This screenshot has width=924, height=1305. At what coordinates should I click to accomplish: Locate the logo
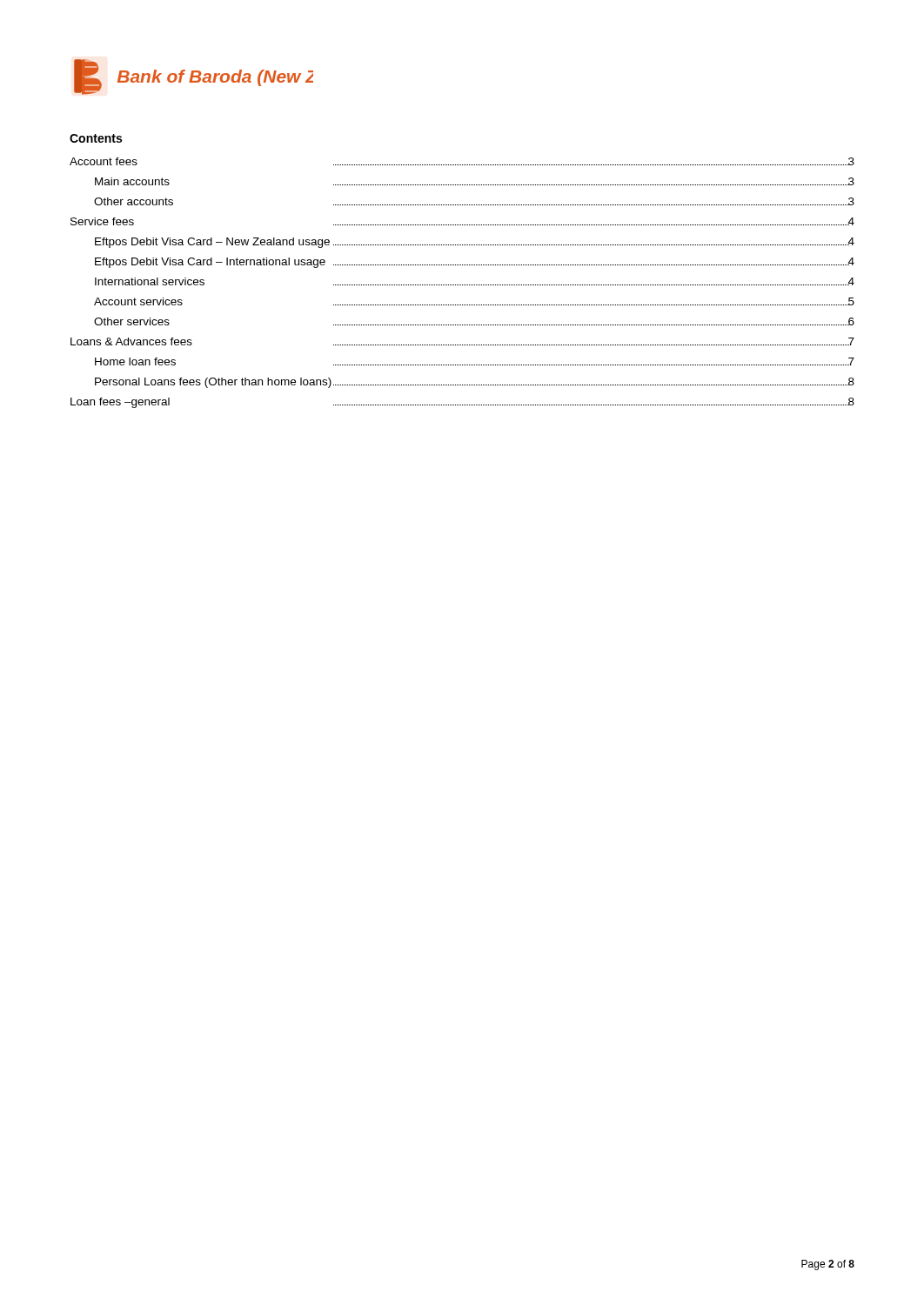pos(462,76)
